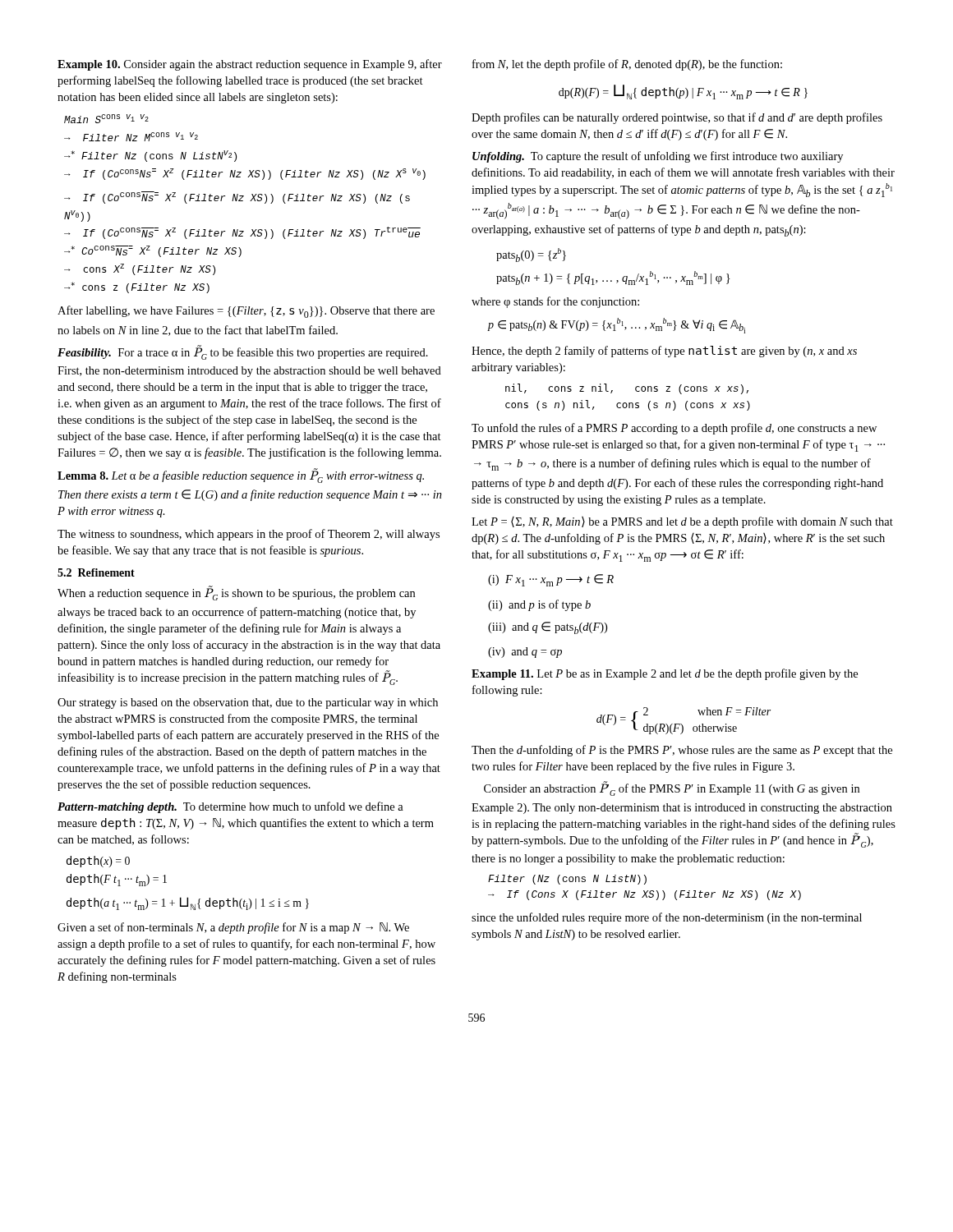Click on the list item with the text "(iv) and q = σp"
953x1232 pixels.
coord(525,653)
